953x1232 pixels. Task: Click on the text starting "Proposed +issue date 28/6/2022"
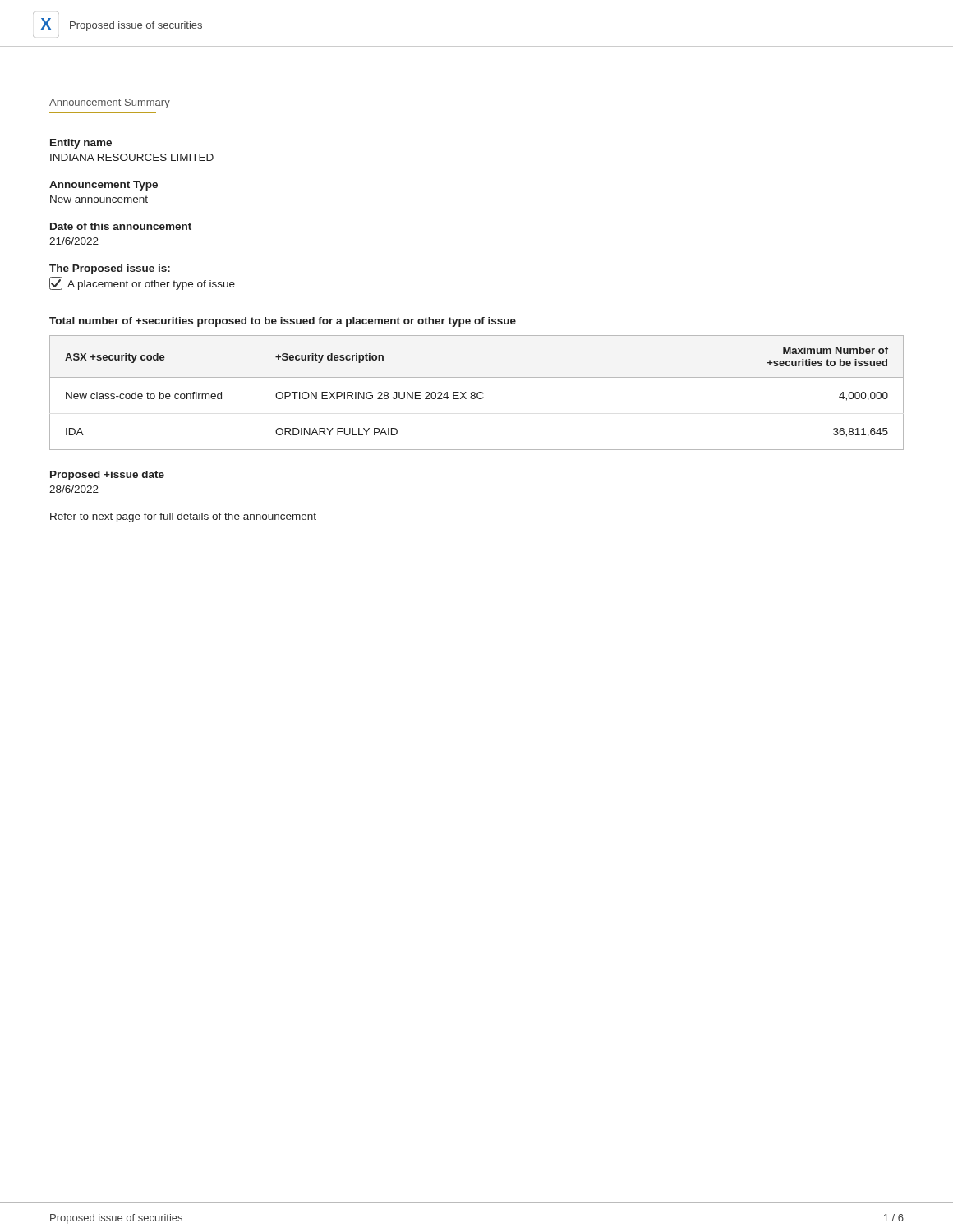click(x=107, y=476)
